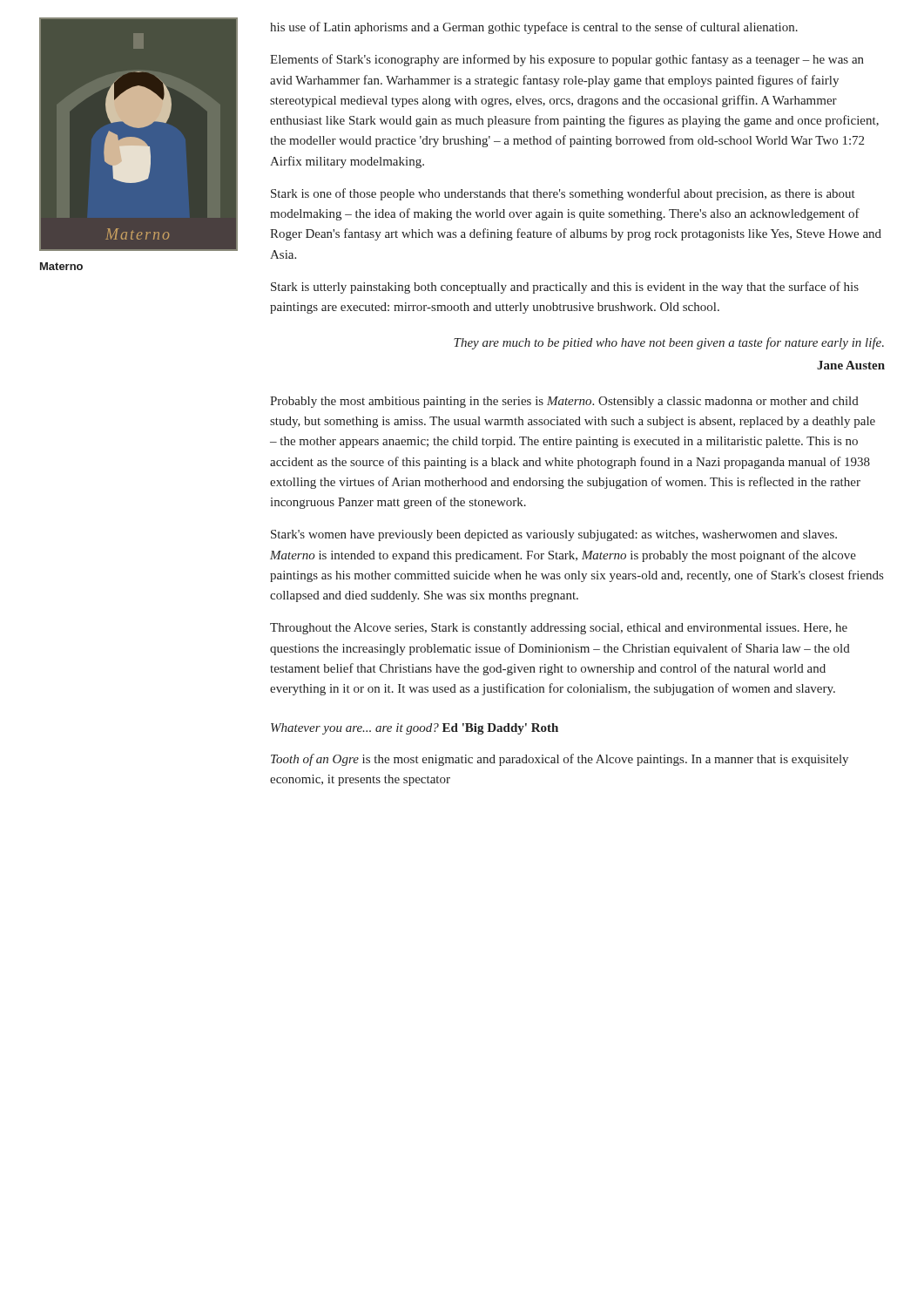Select the passage starting "Probably the most ambitious painting in the"
This screenshot has height=1307, width=924.
pyautogui.click(x=577, y=452)
